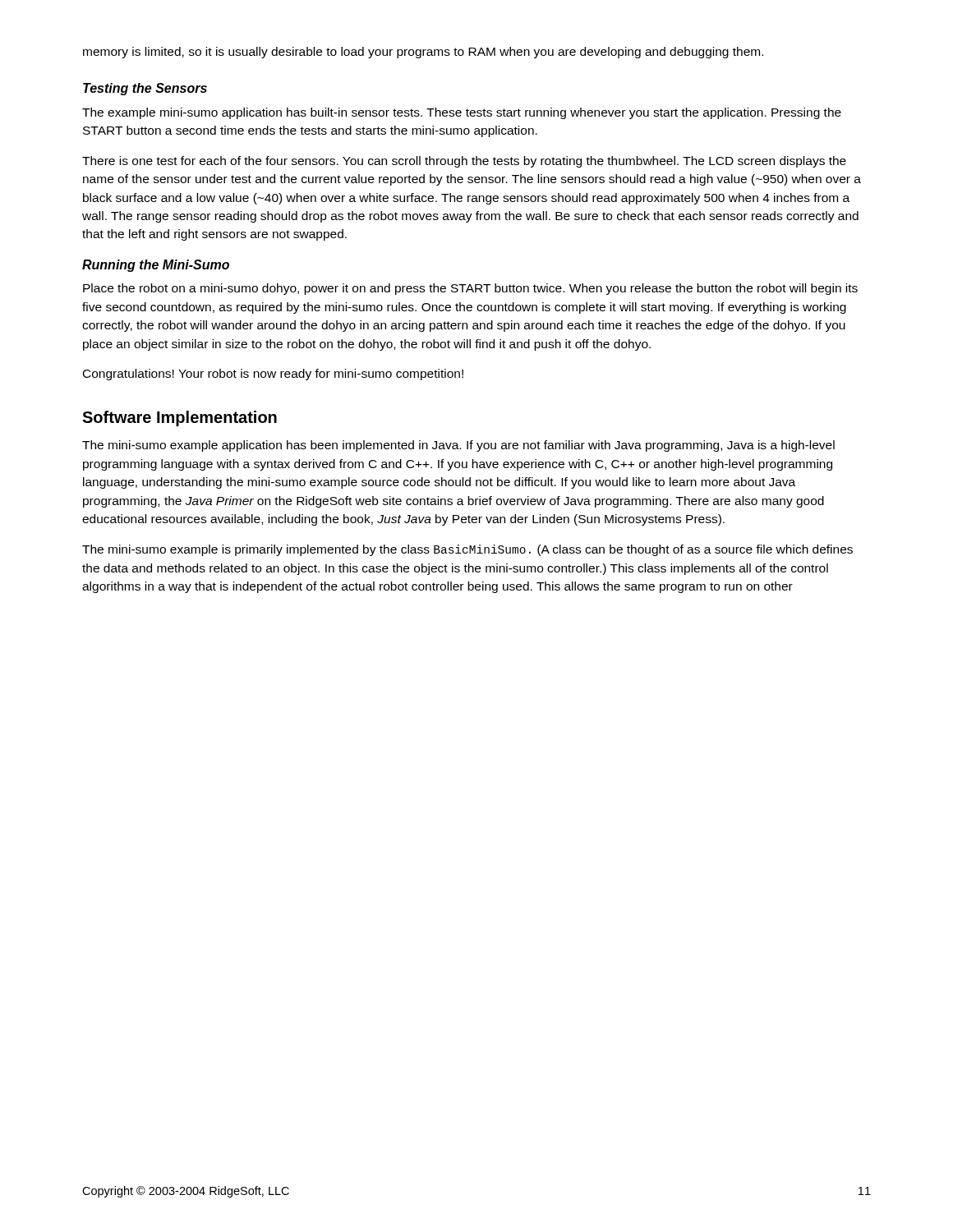
Task: Point to the block beginning "Congratulations! Your robot"
Action: click(273, 375)
